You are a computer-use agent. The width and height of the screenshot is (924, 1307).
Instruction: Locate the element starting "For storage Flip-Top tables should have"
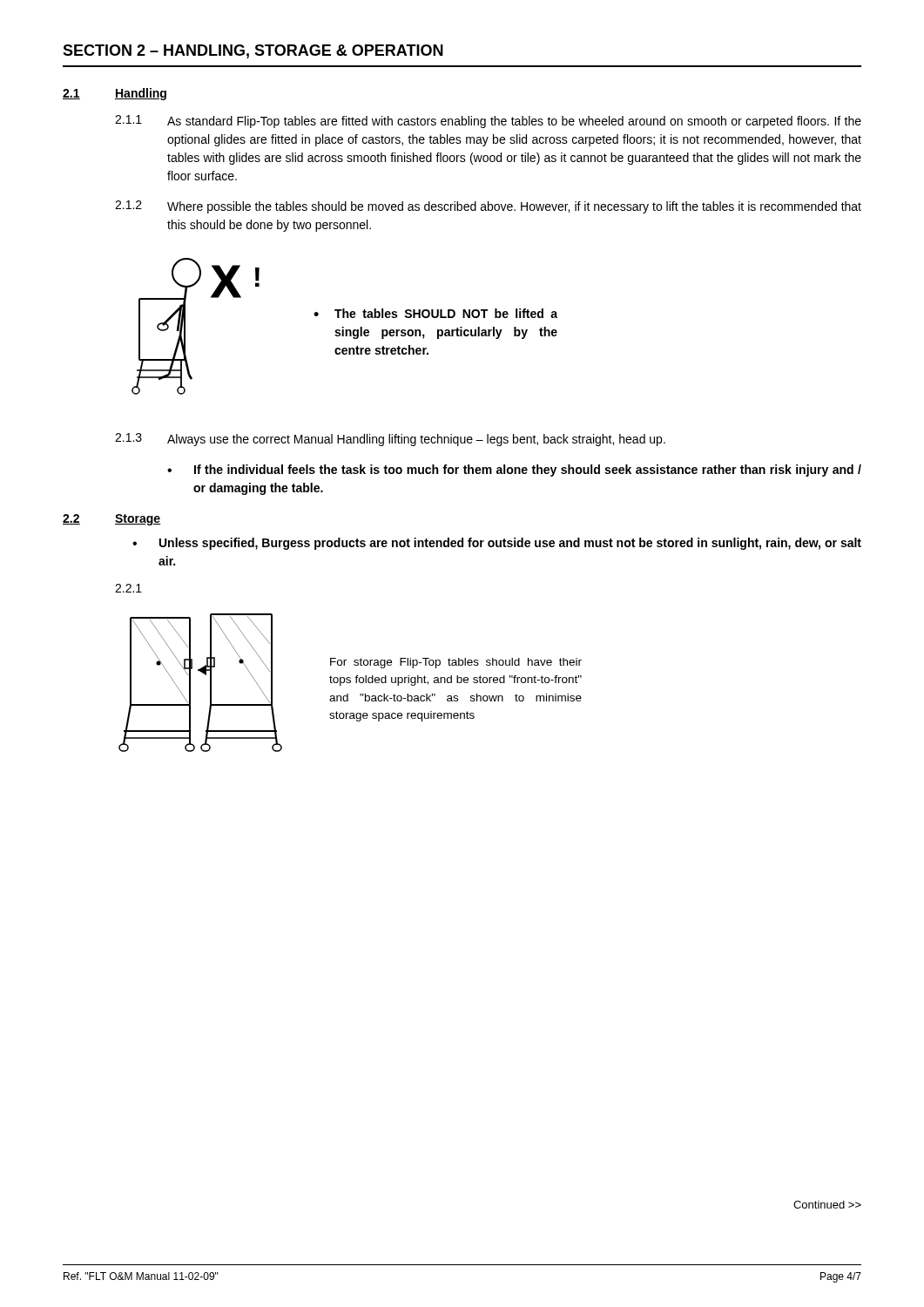tap(455, 688)
